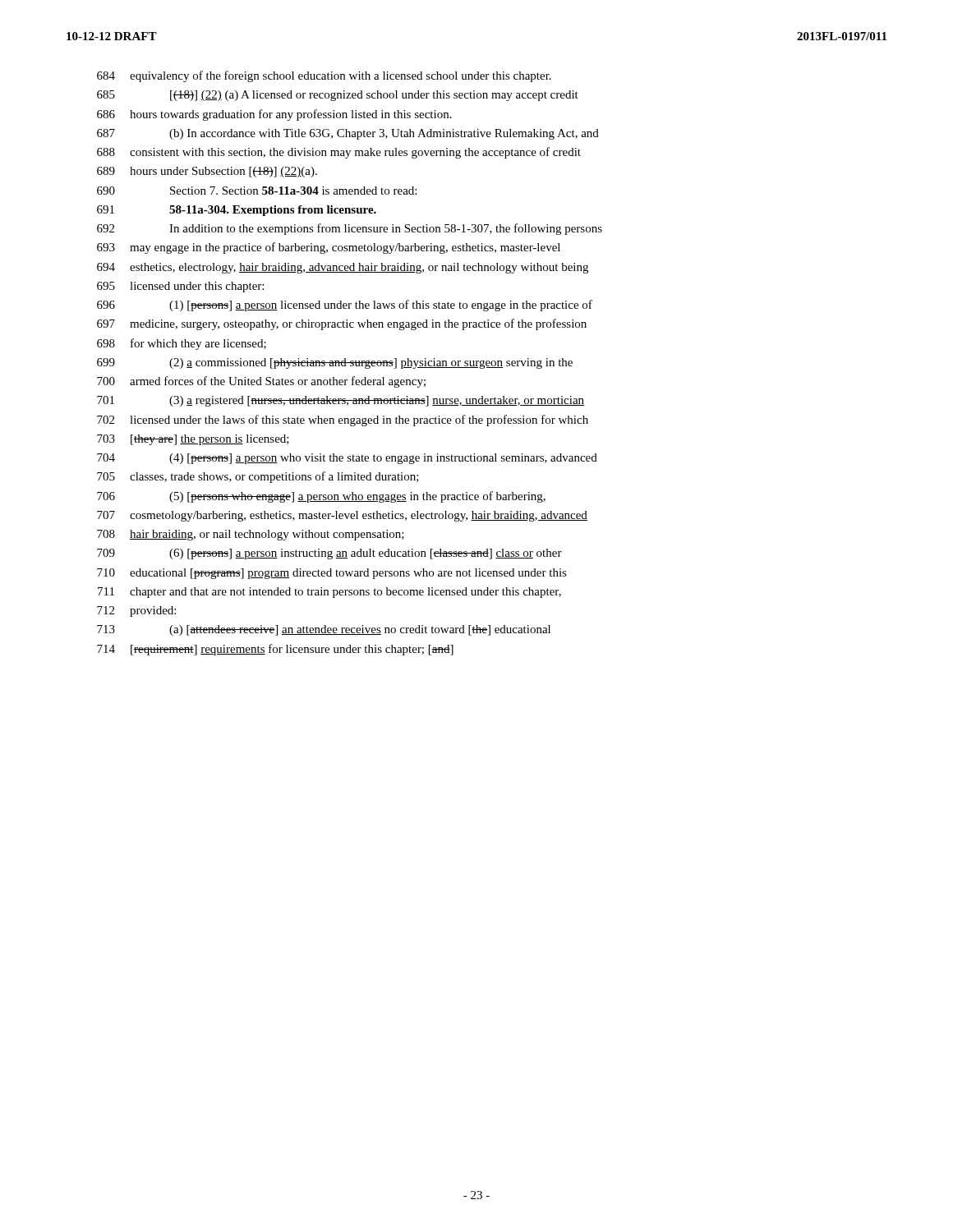Click on the list item with the text "714 [requirement] requirements for licensure under"
953x1232 pixels.
pyautogui.click(x=275, y=650)
